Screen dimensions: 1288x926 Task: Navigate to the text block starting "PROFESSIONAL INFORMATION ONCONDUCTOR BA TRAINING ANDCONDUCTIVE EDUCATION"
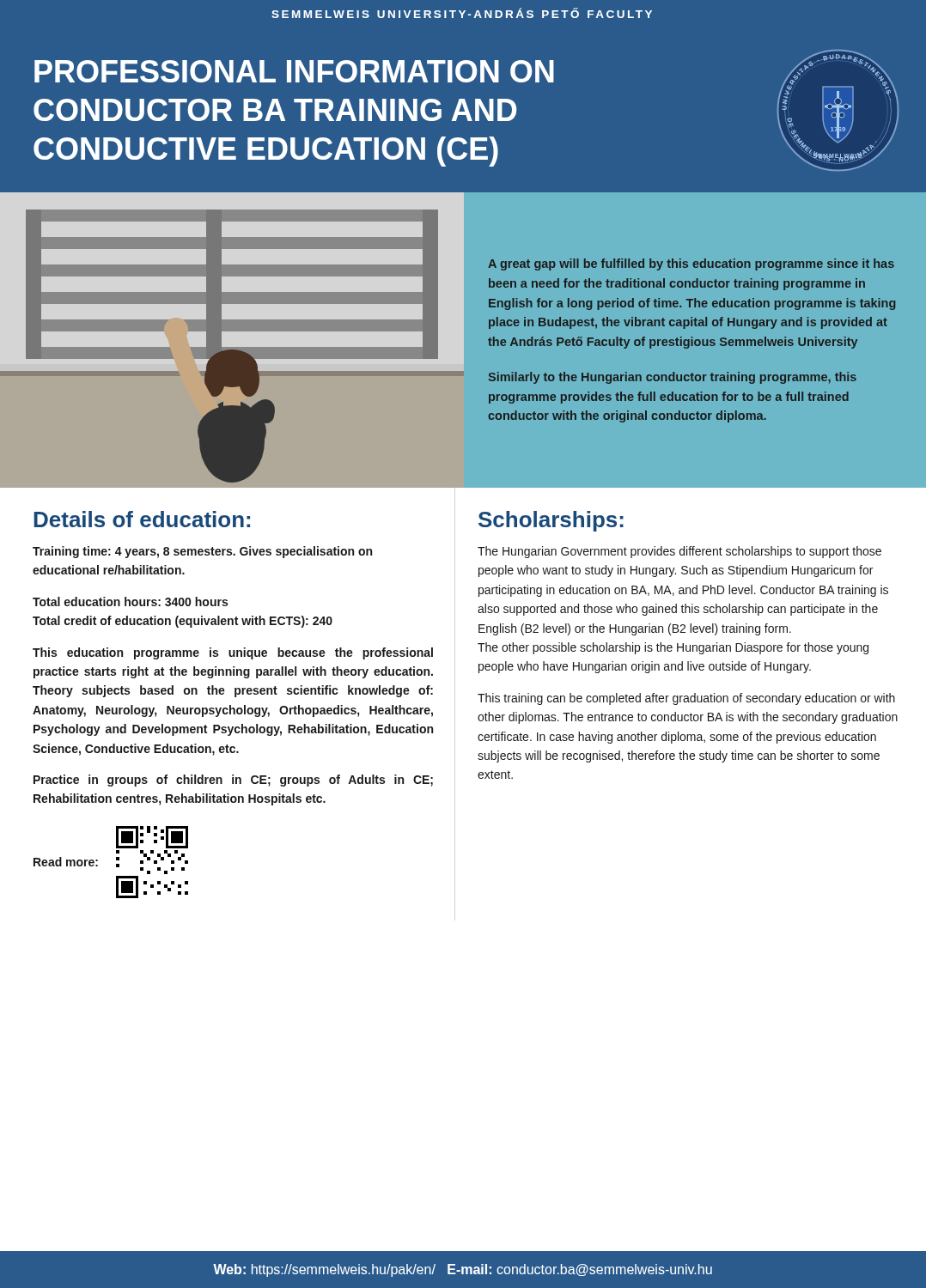294,110
